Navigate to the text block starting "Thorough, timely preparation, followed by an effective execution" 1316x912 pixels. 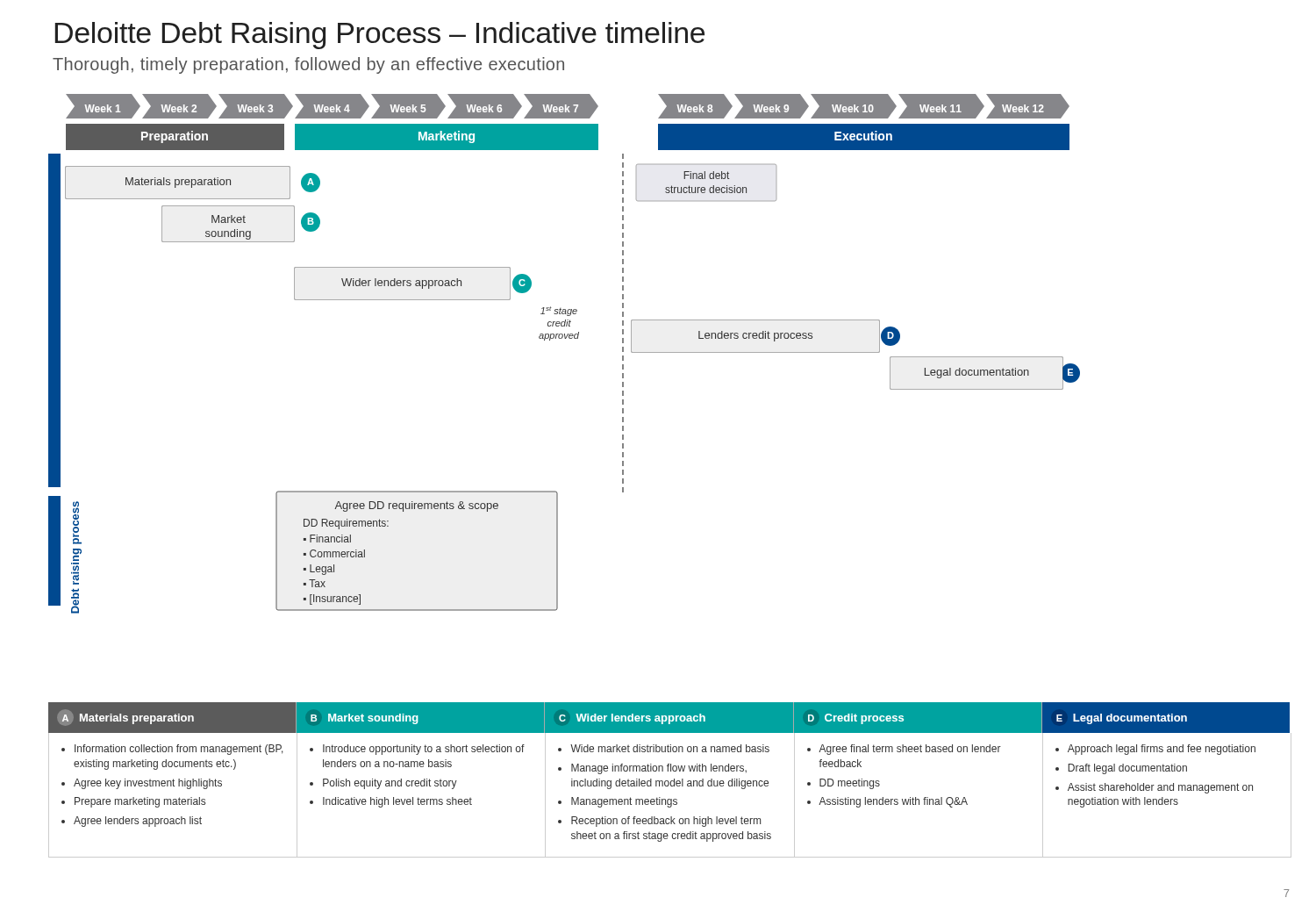pos(309,65)
